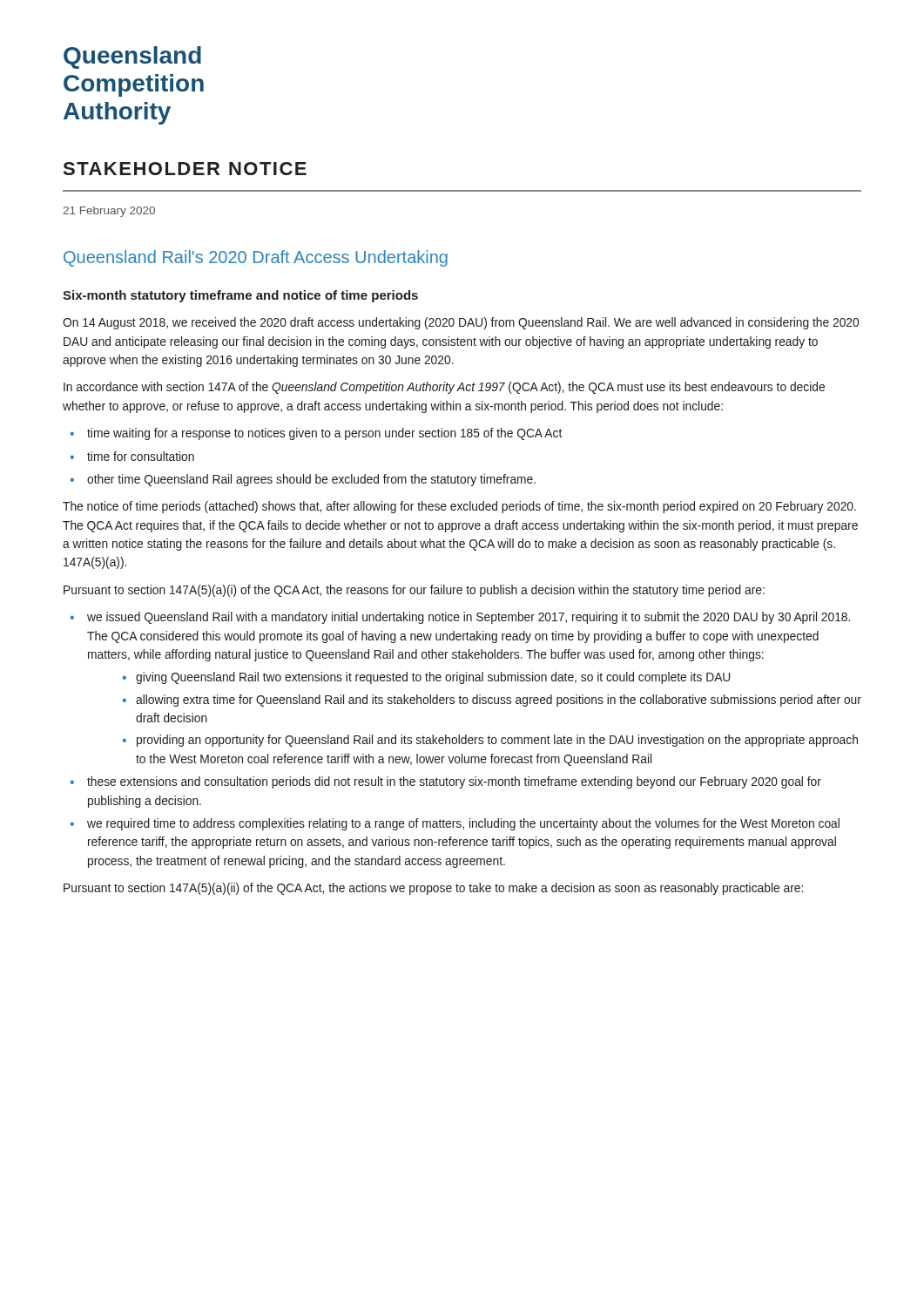Find the title

(186, 168)
